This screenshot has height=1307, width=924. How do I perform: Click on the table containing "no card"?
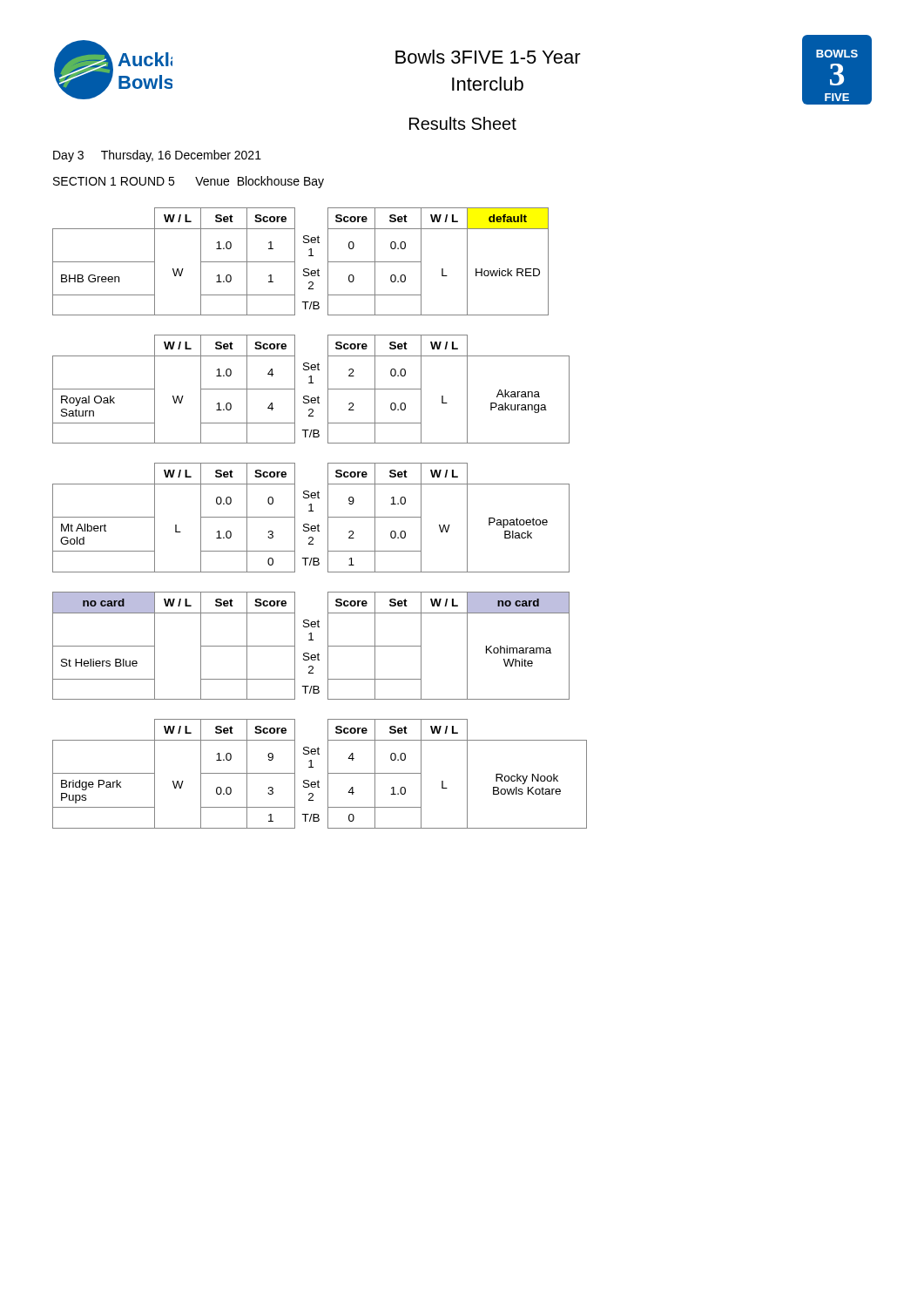(462, 646)
